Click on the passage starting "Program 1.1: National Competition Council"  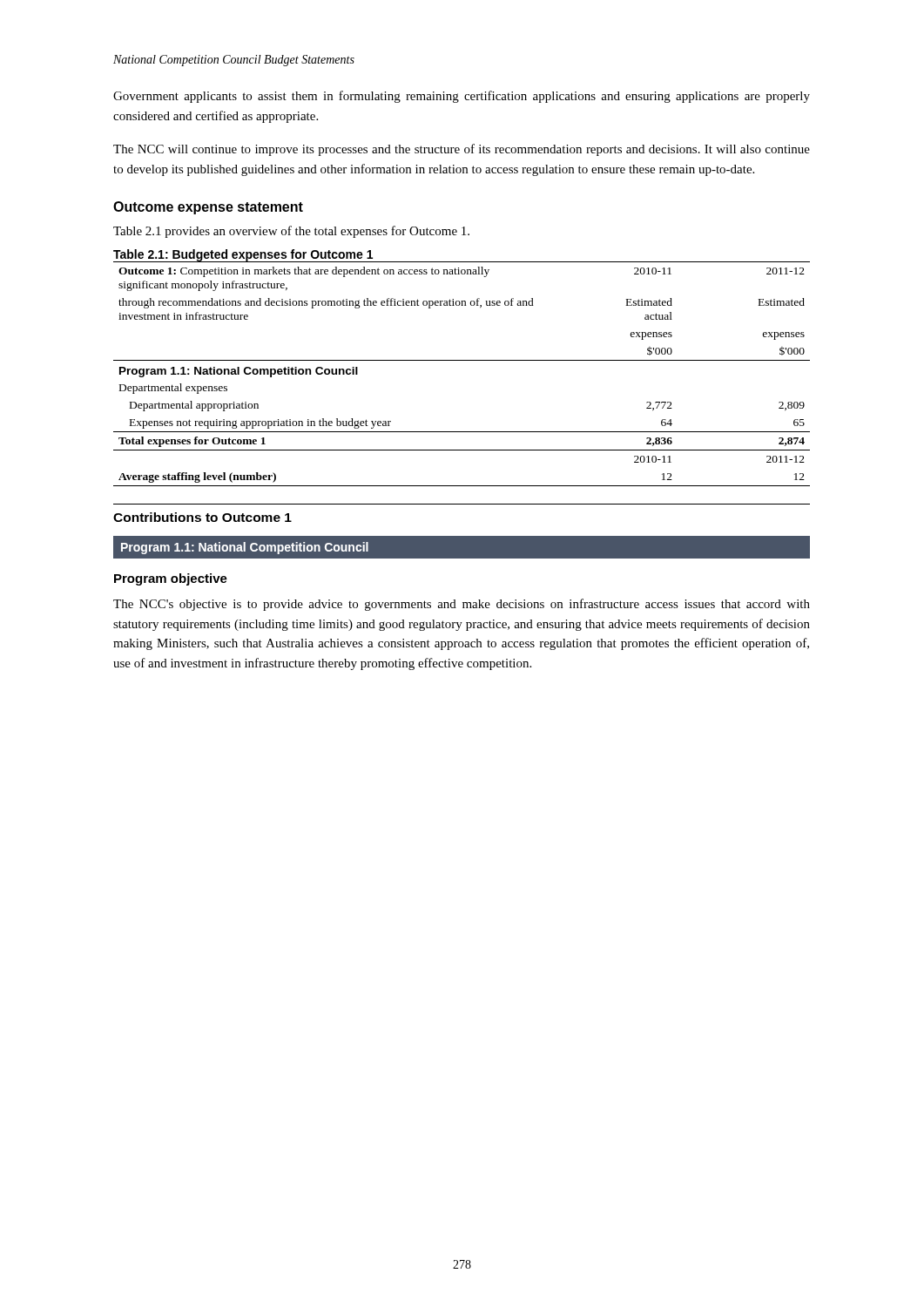pos(244,547)
